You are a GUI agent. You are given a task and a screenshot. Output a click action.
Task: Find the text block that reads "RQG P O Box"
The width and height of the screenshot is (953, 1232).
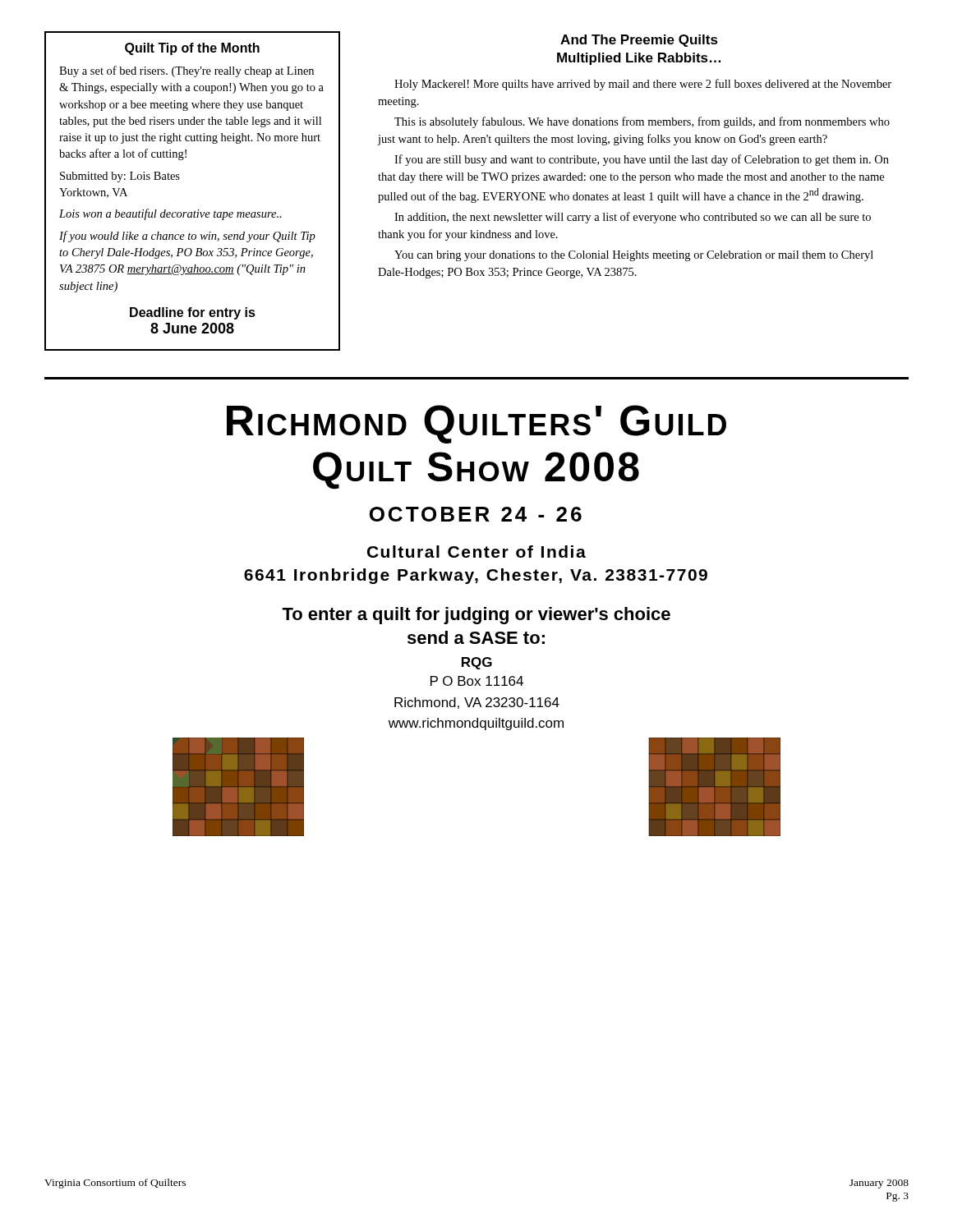[x=476, y=695]
